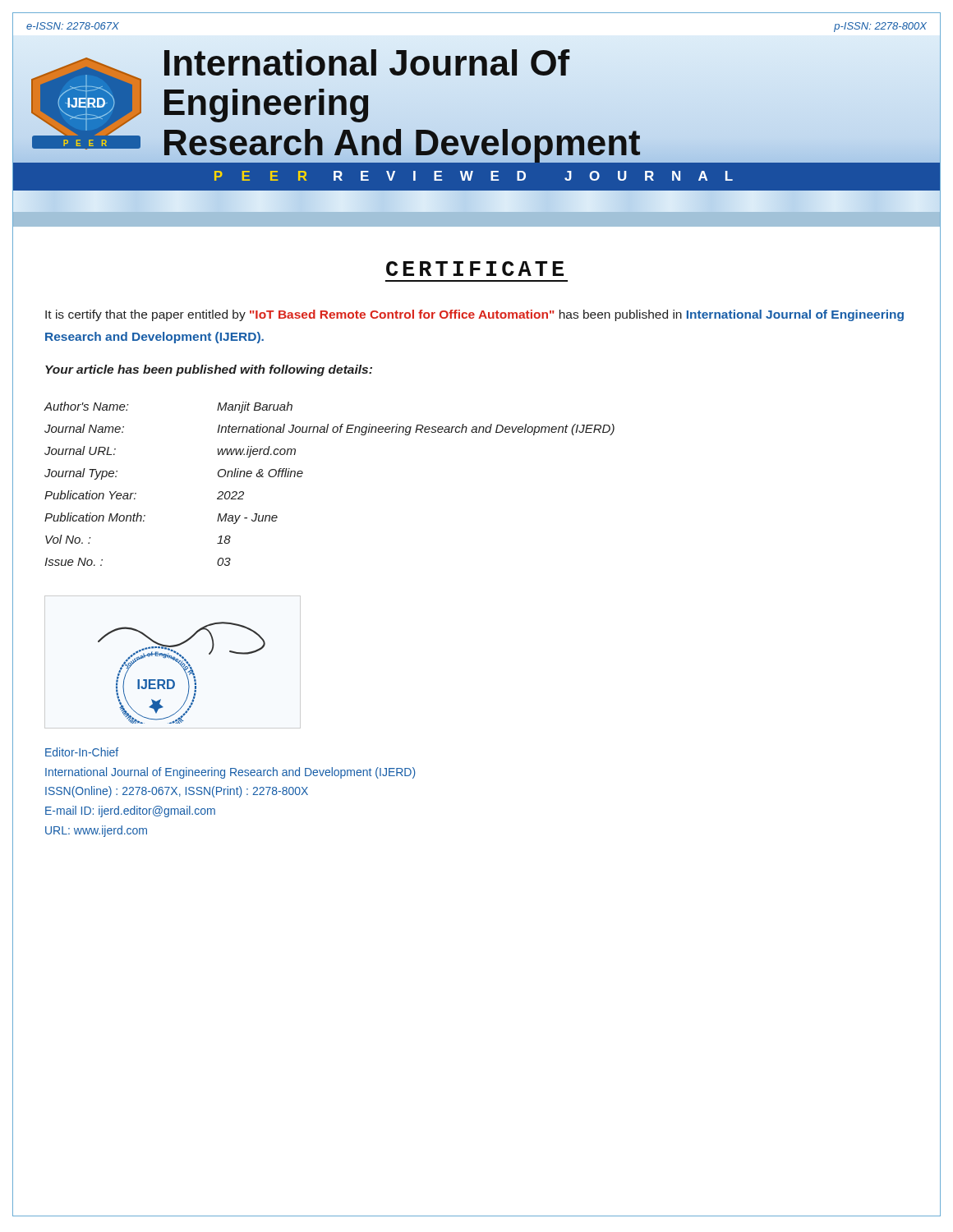Select the element starting "P E E R R E V"

pos(476,177)
